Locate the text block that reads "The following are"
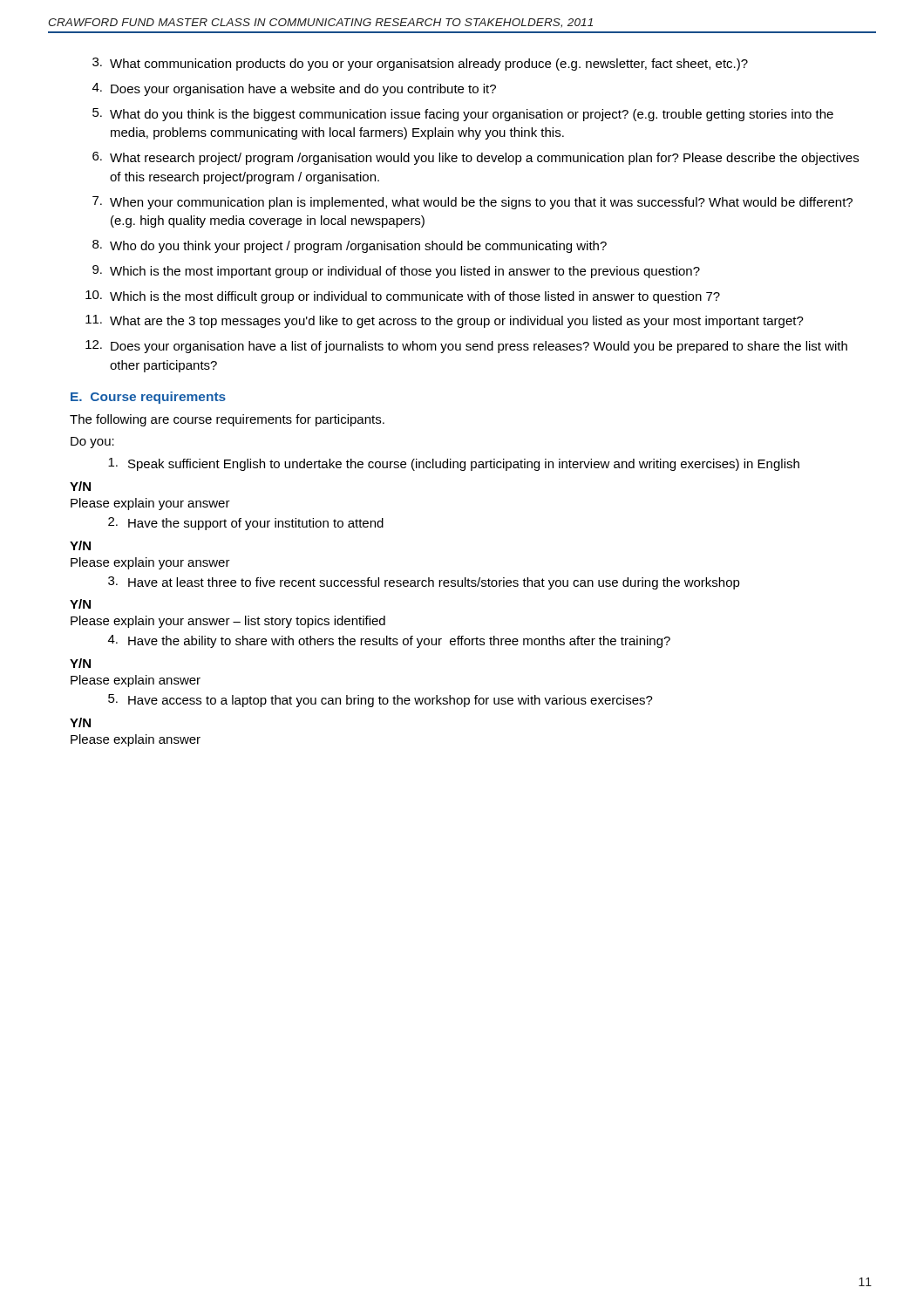This screenshot has width=924, height=1308. [227, 420]
